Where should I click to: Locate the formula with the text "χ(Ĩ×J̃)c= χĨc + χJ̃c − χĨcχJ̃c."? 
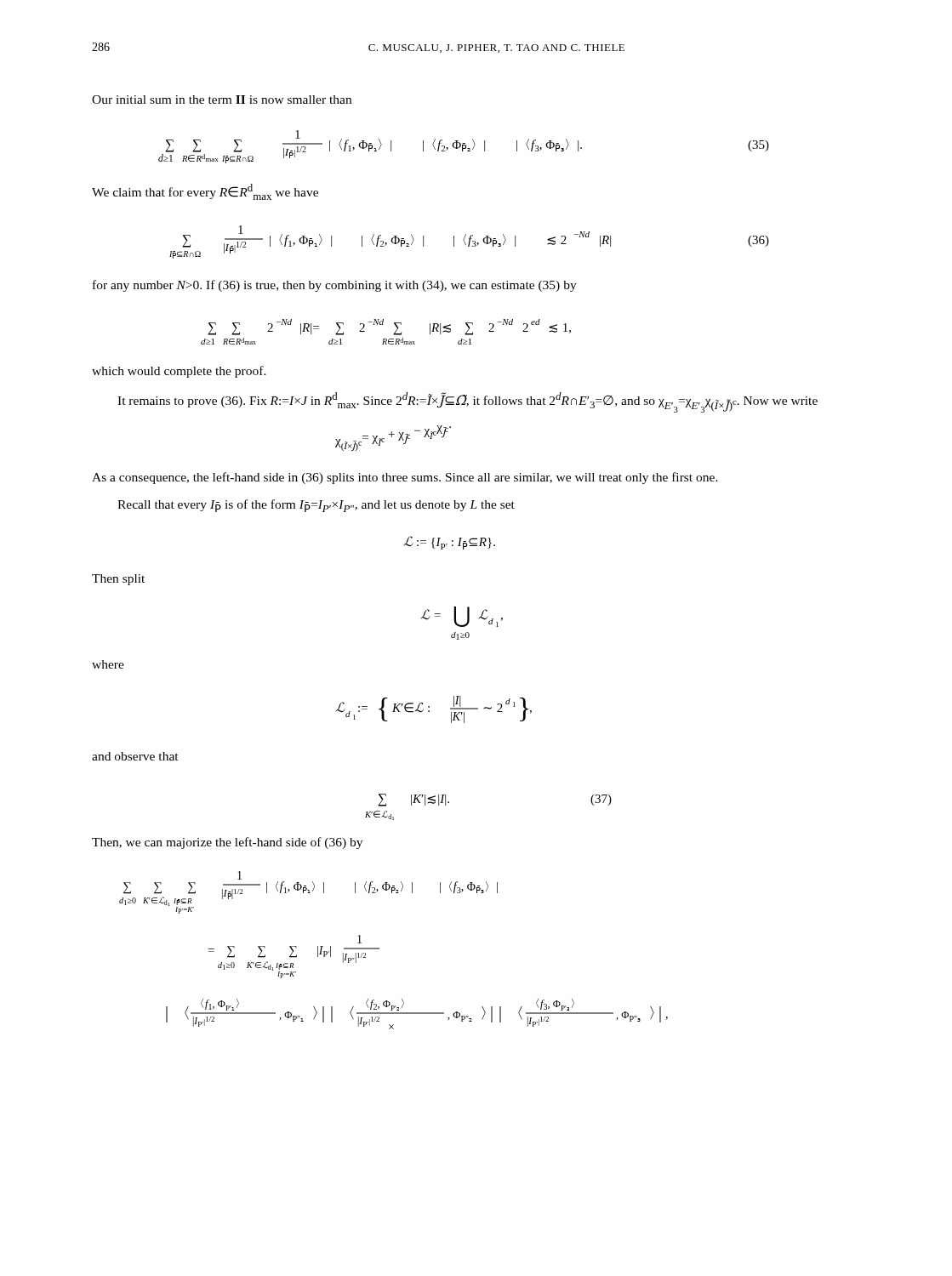click(x=393, y=439)
